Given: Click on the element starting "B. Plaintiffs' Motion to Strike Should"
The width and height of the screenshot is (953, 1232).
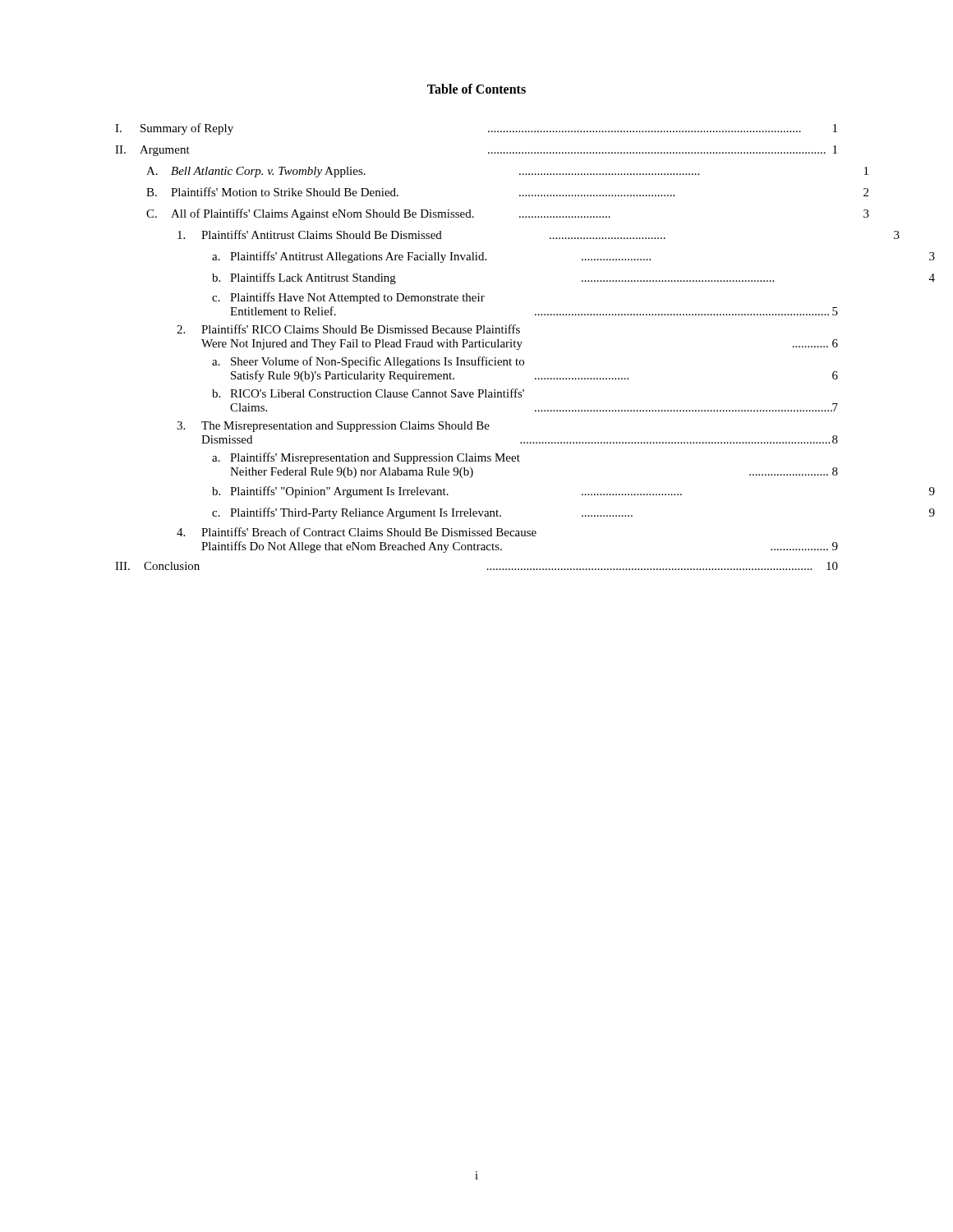Looking at the screenshot, I should pyautogui.click(x=508, y=193).
